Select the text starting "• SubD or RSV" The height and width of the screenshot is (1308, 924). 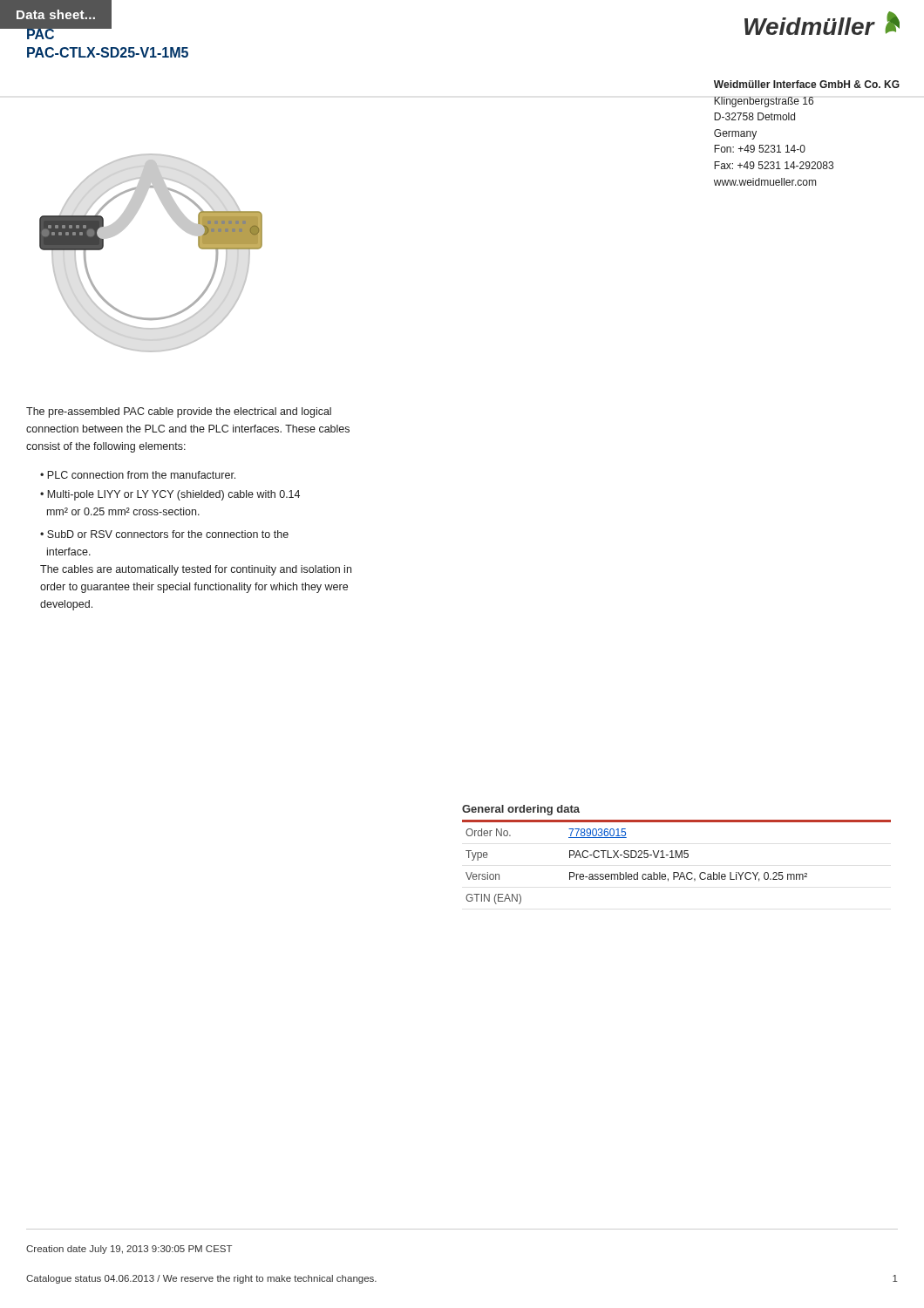(x=164, y=543)
